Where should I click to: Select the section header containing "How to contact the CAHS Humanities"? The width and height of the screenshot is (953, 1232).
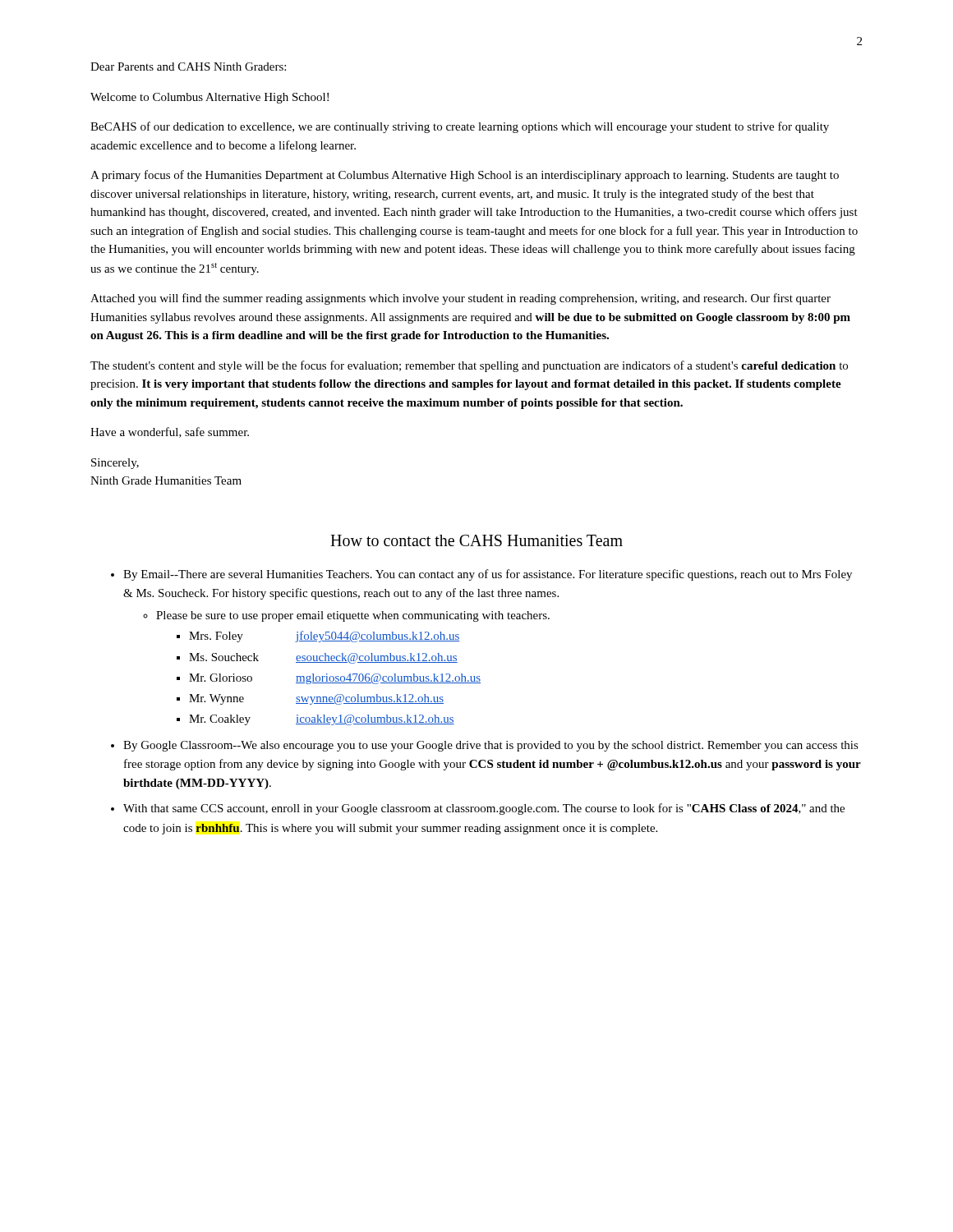pyautogui.click(x=476, y=540)
